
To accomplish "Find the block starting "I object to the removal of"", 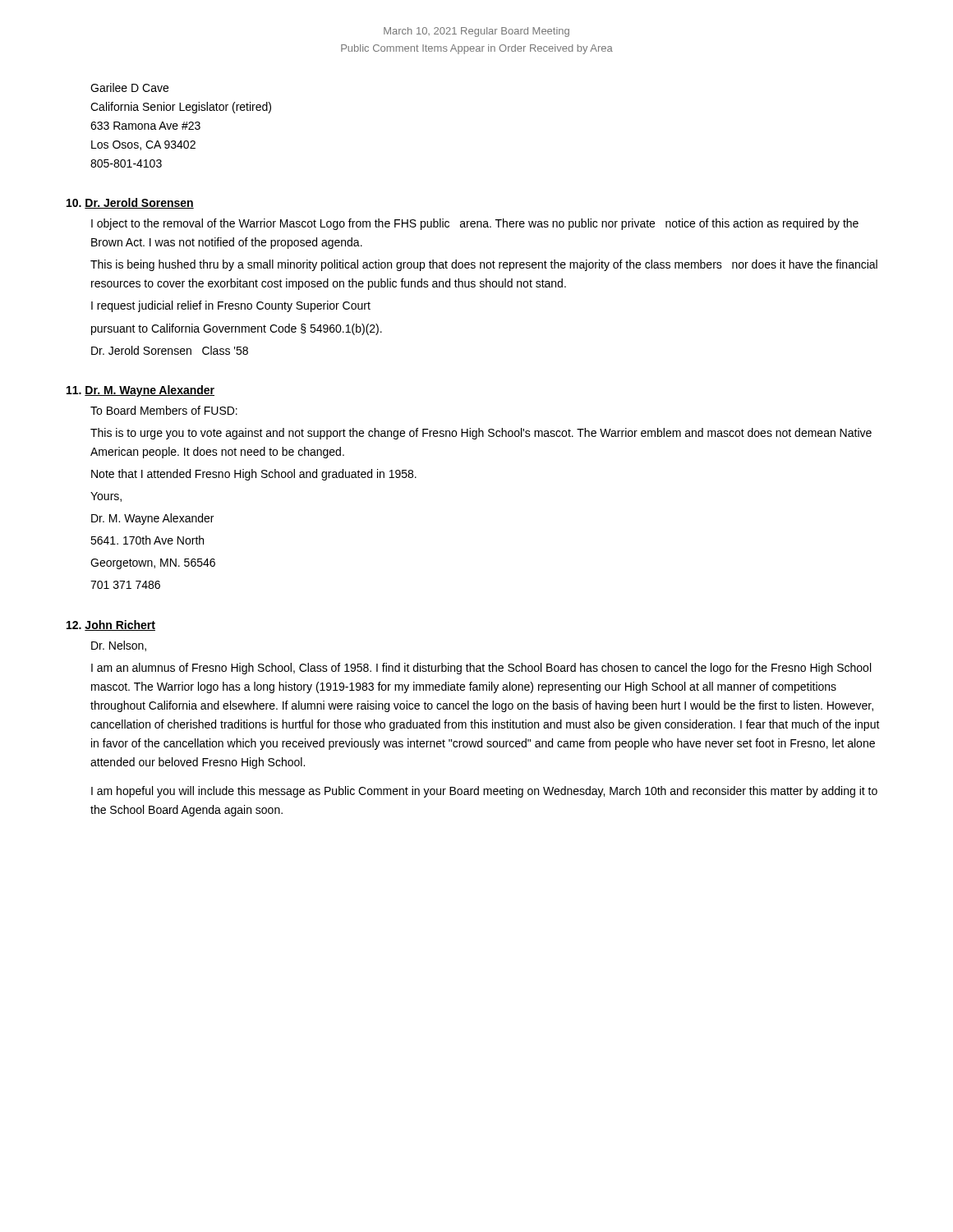I will [x=489, y=287].
